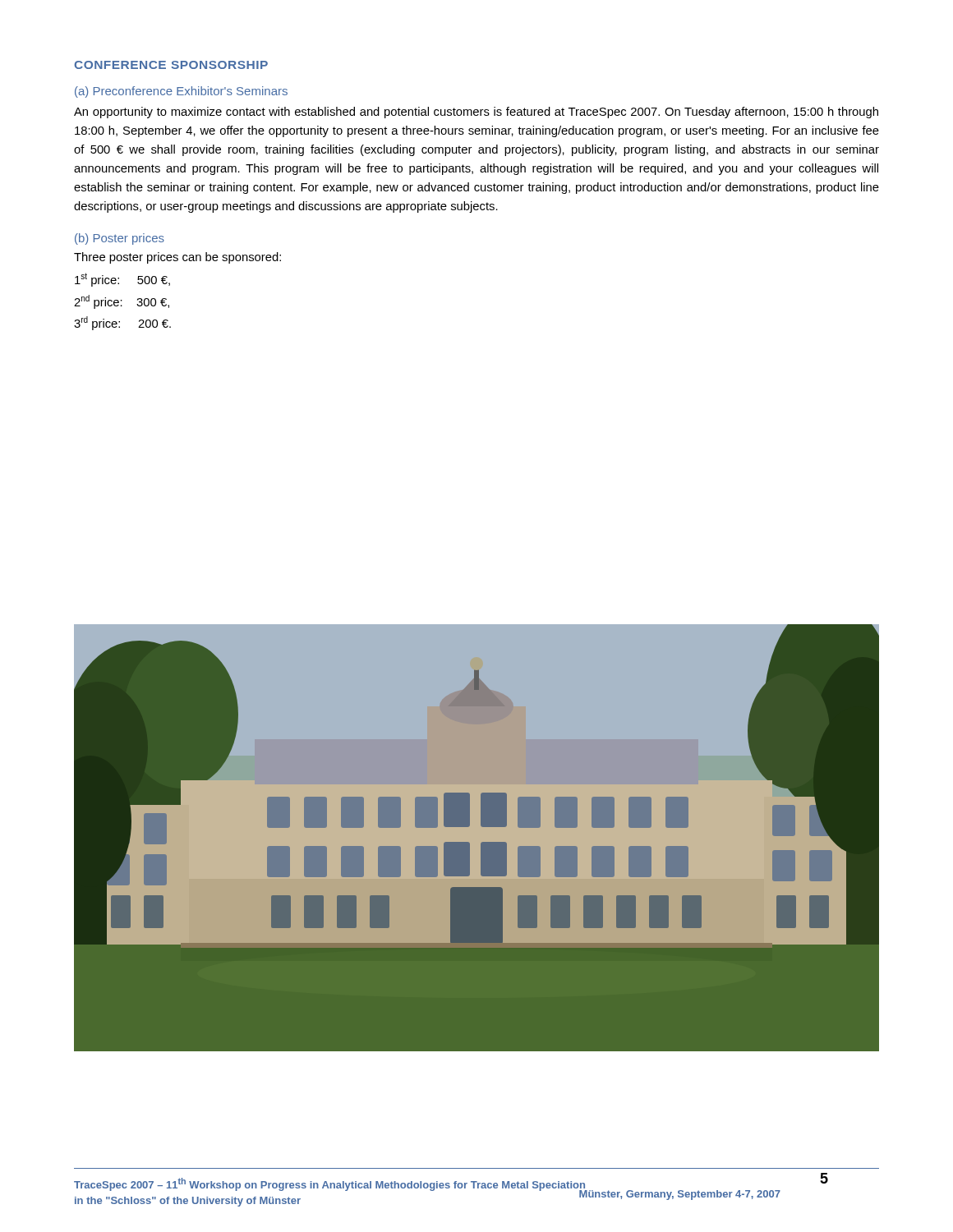Click the passage that begins "Three poster prices can"

point(178,257)
